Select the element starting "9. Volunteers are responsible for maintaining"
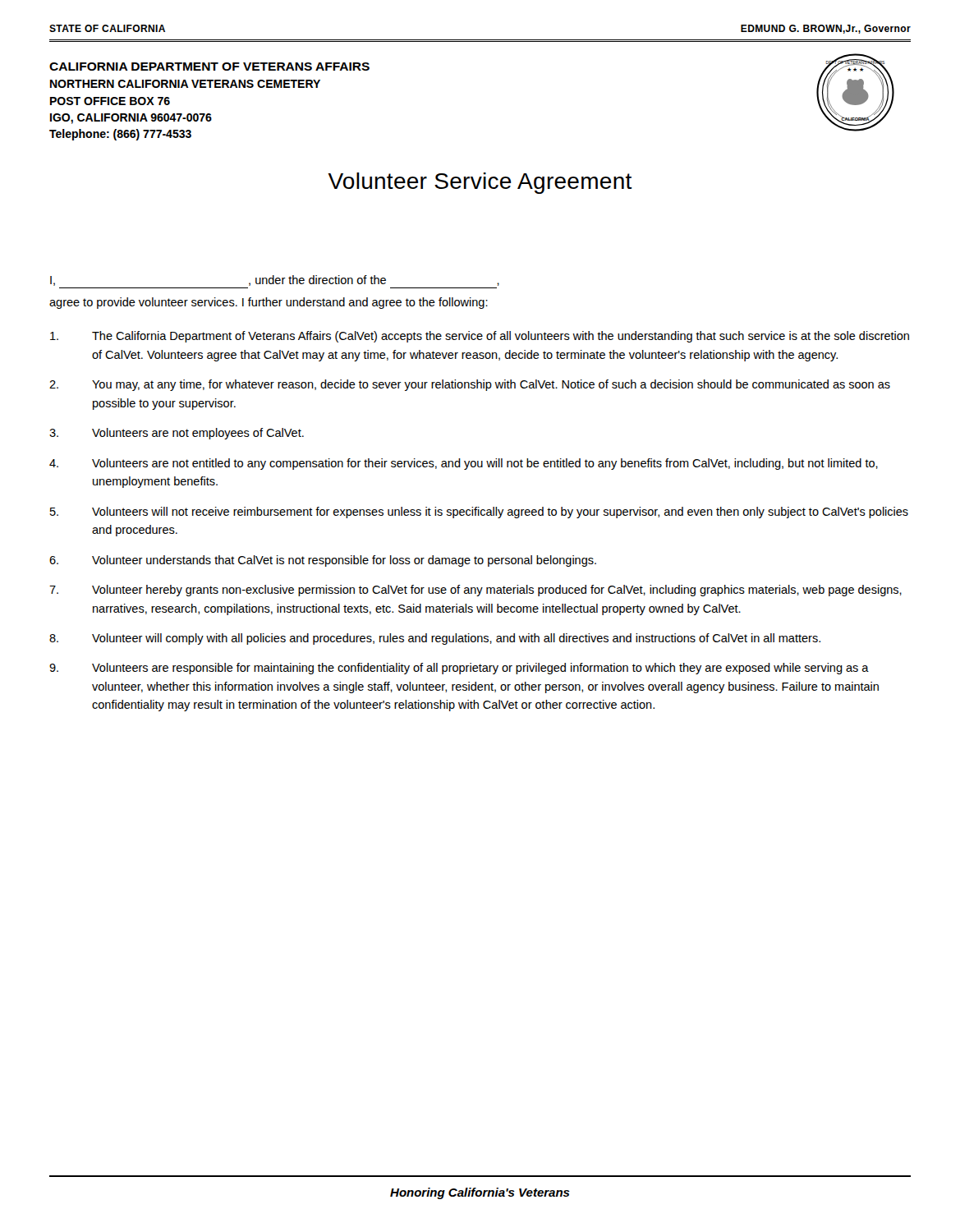 pos(480,687)
